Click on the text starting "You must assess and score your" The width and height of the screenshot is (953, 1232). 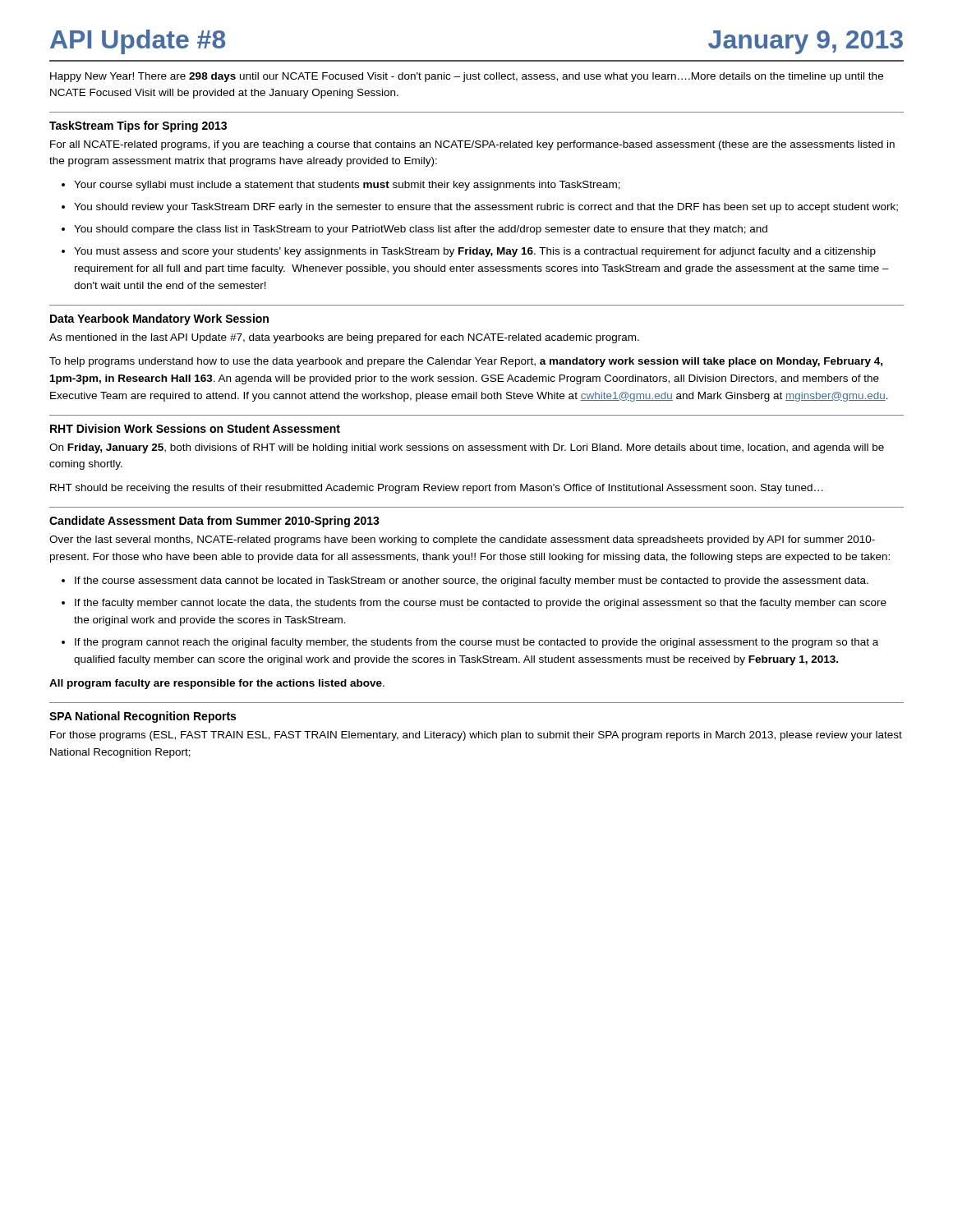point(481,268)
